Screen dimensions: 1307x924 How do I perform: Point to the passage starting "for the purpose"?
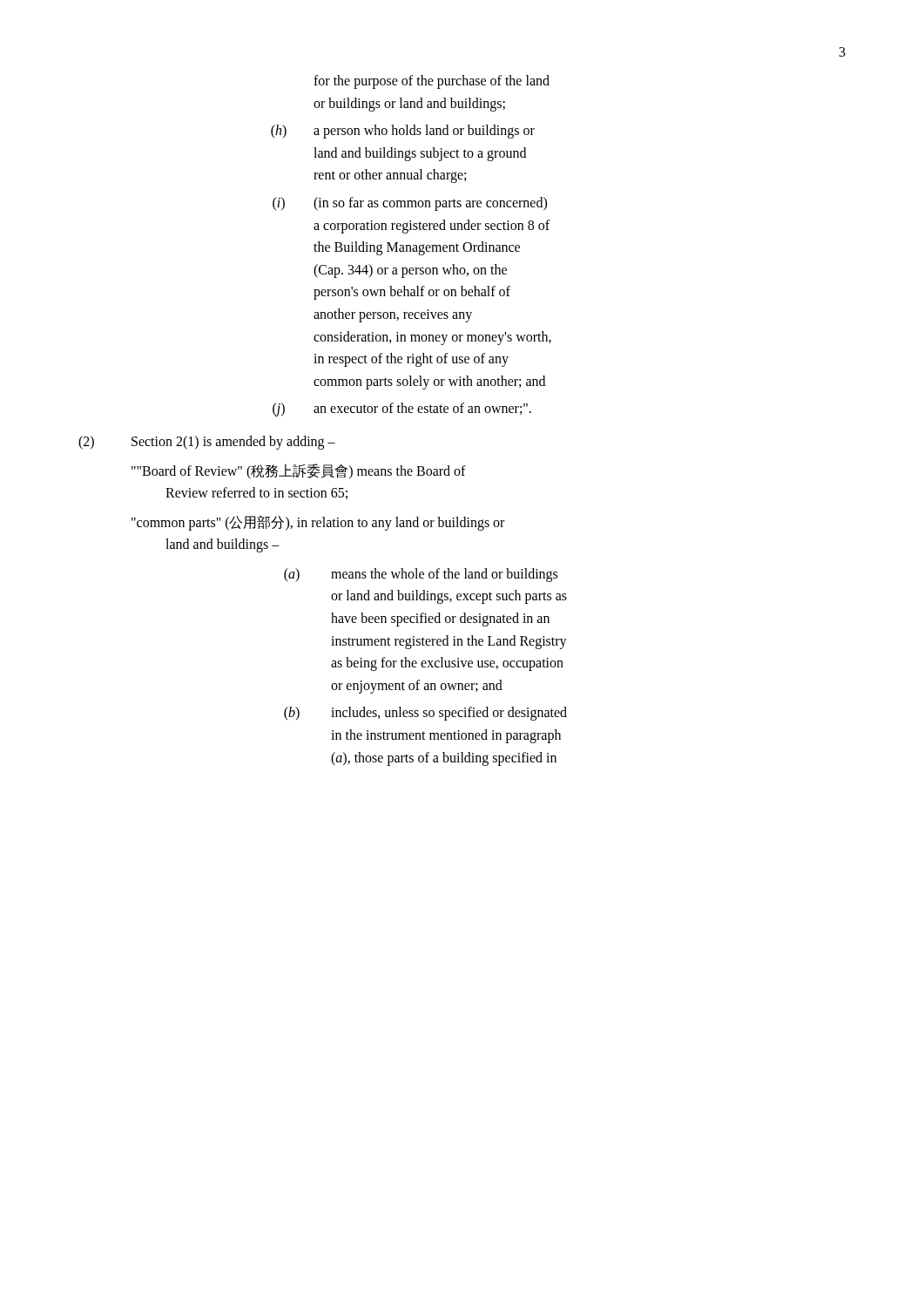coord(432,92)
